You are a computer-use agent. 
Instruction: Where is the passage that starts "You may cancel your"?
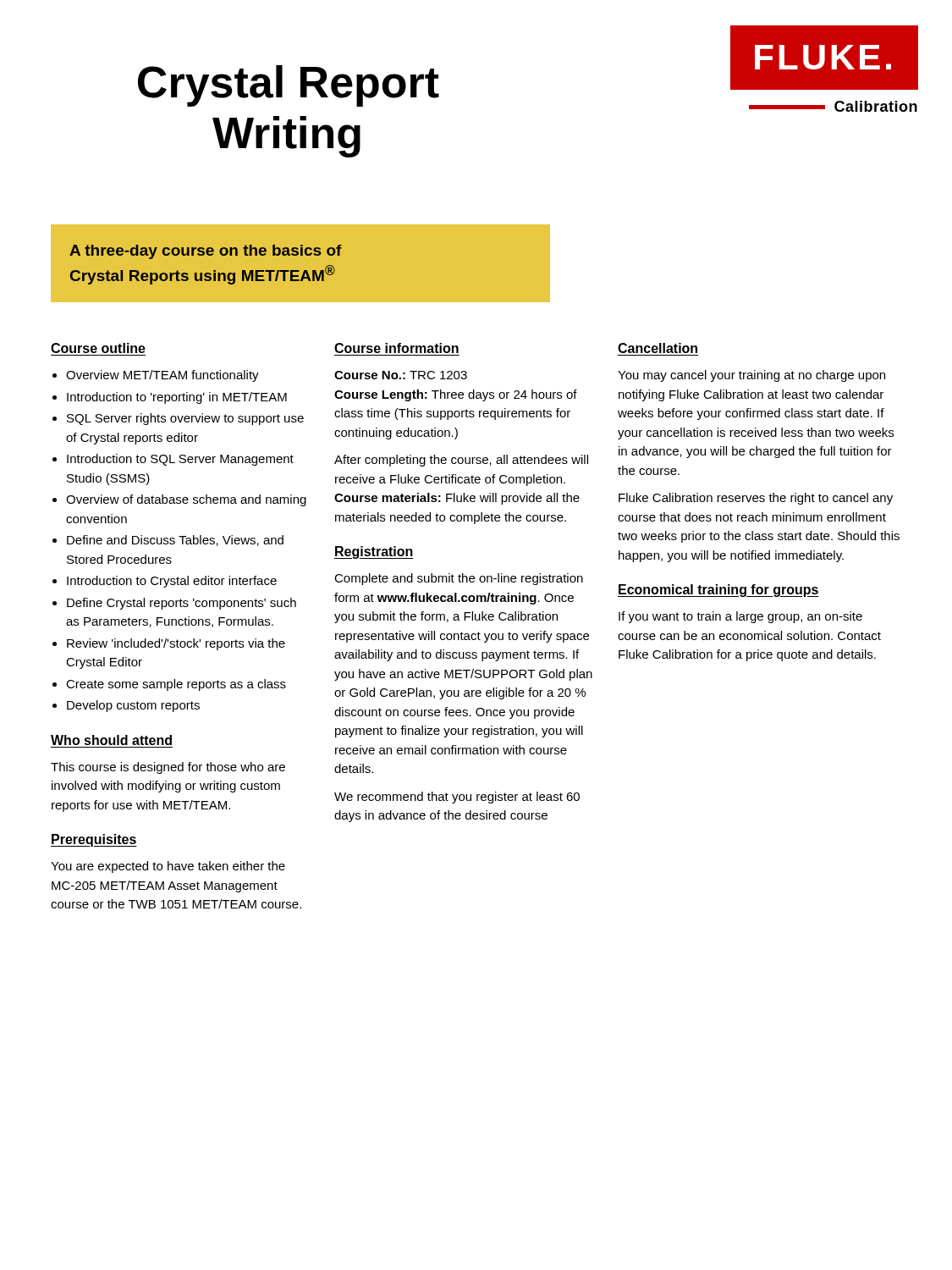coord(760,465)
